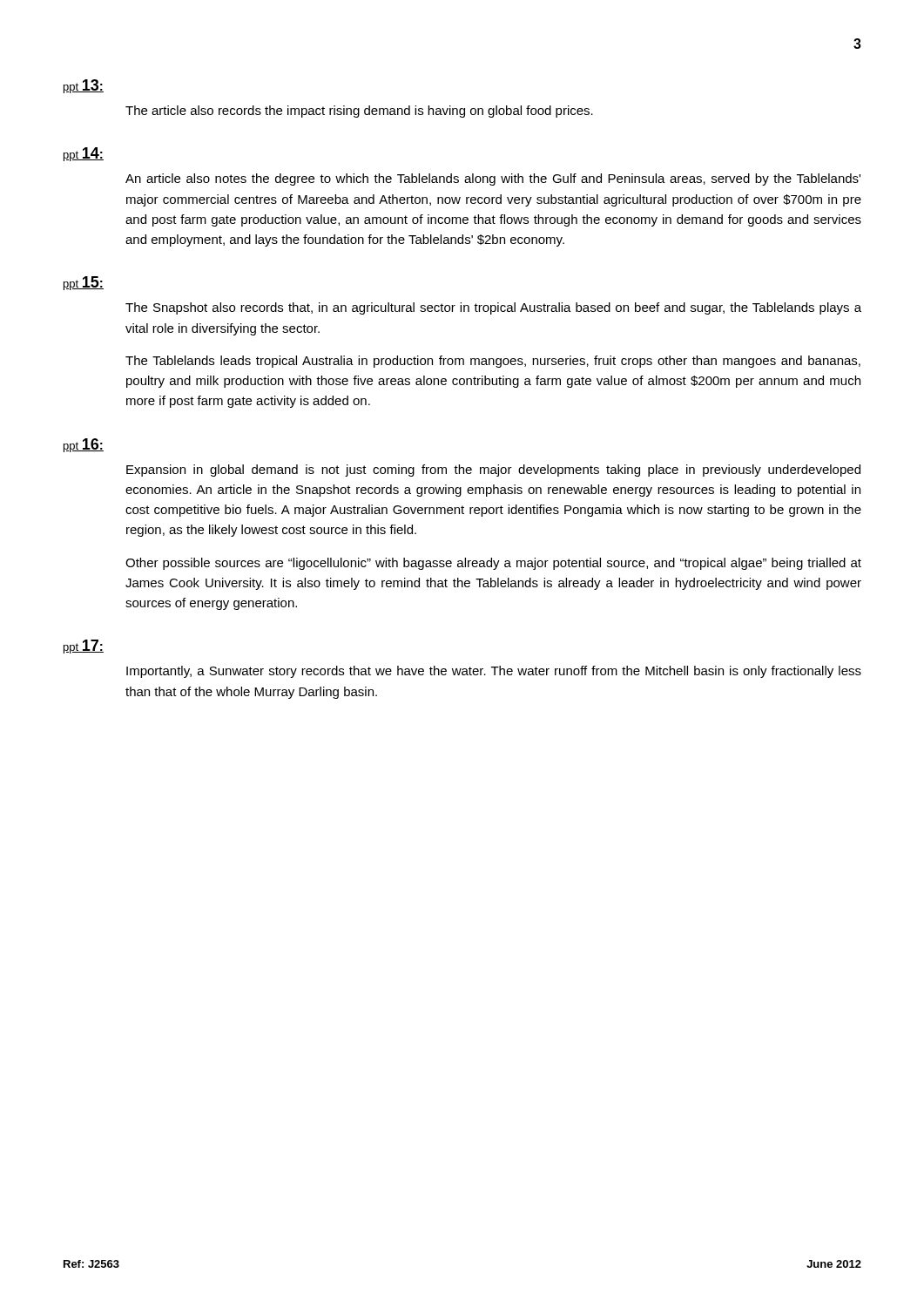Select the text block that reads "Expansion in global demand is not just"
The width and height of the screenshot is (924, 1307).
coord(493,471)
